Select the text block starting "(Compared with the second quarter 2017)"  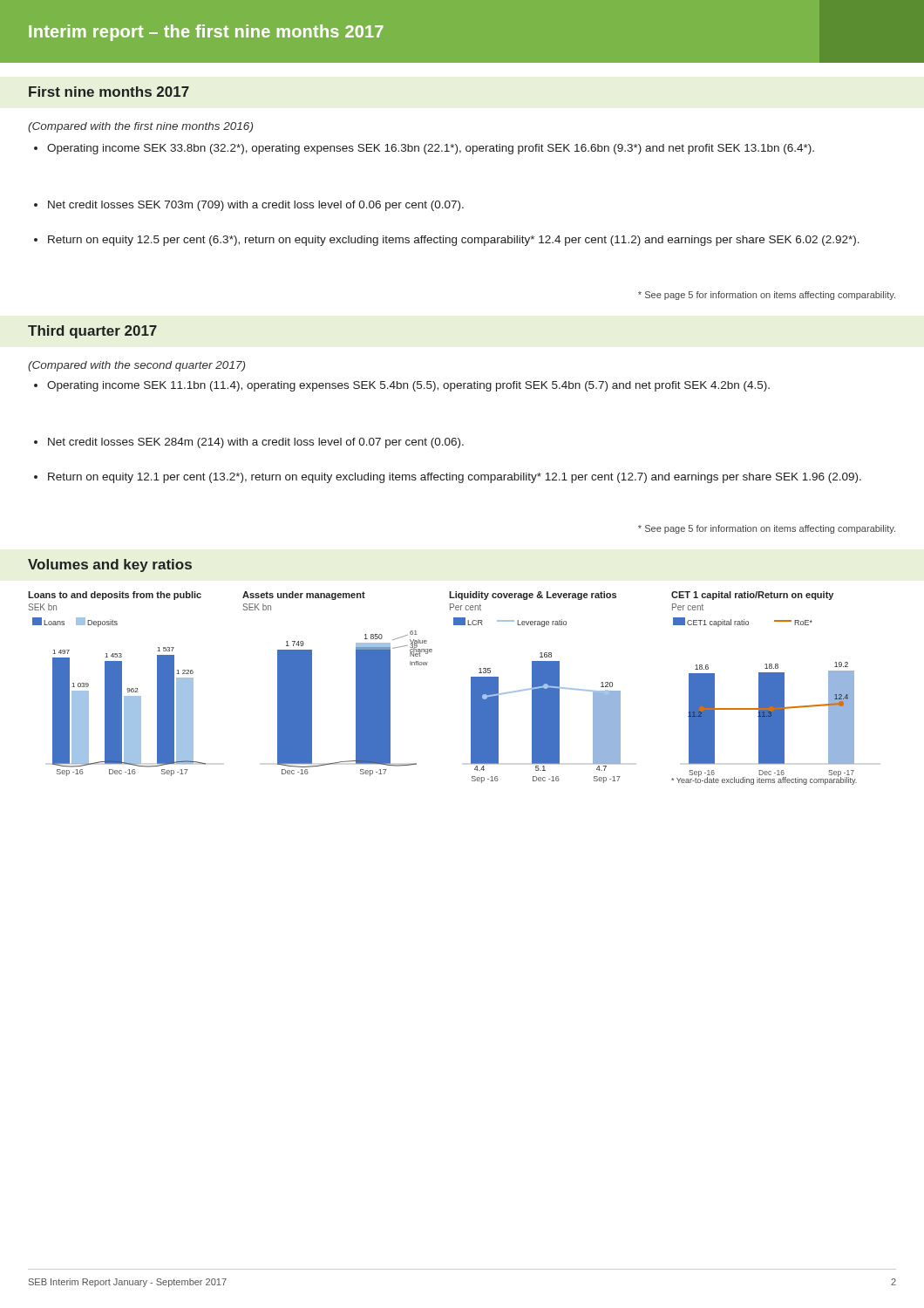click(137, 365)
